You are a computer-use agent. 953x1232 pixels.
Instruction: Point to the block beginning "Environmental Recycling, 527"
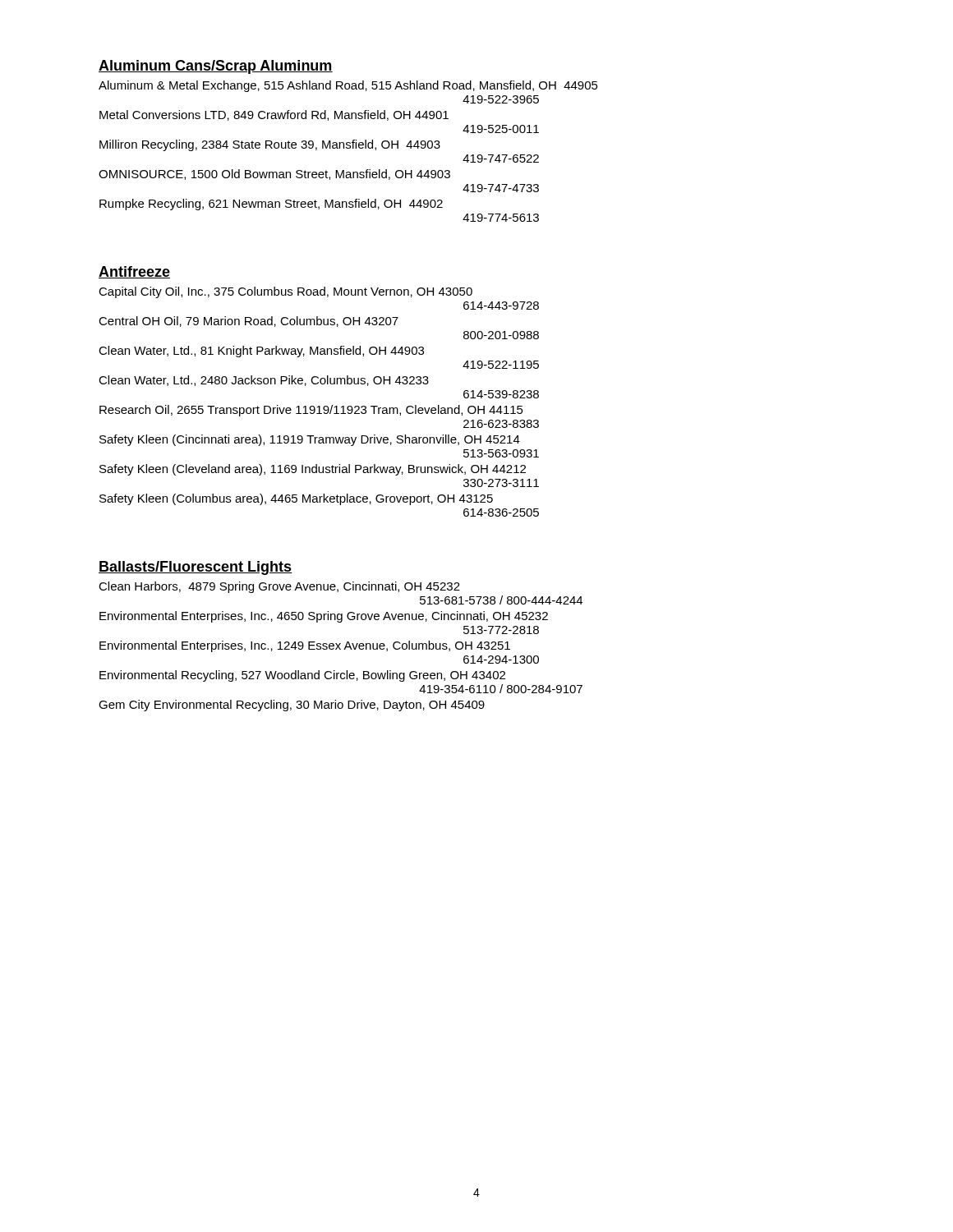pos(476,682)
